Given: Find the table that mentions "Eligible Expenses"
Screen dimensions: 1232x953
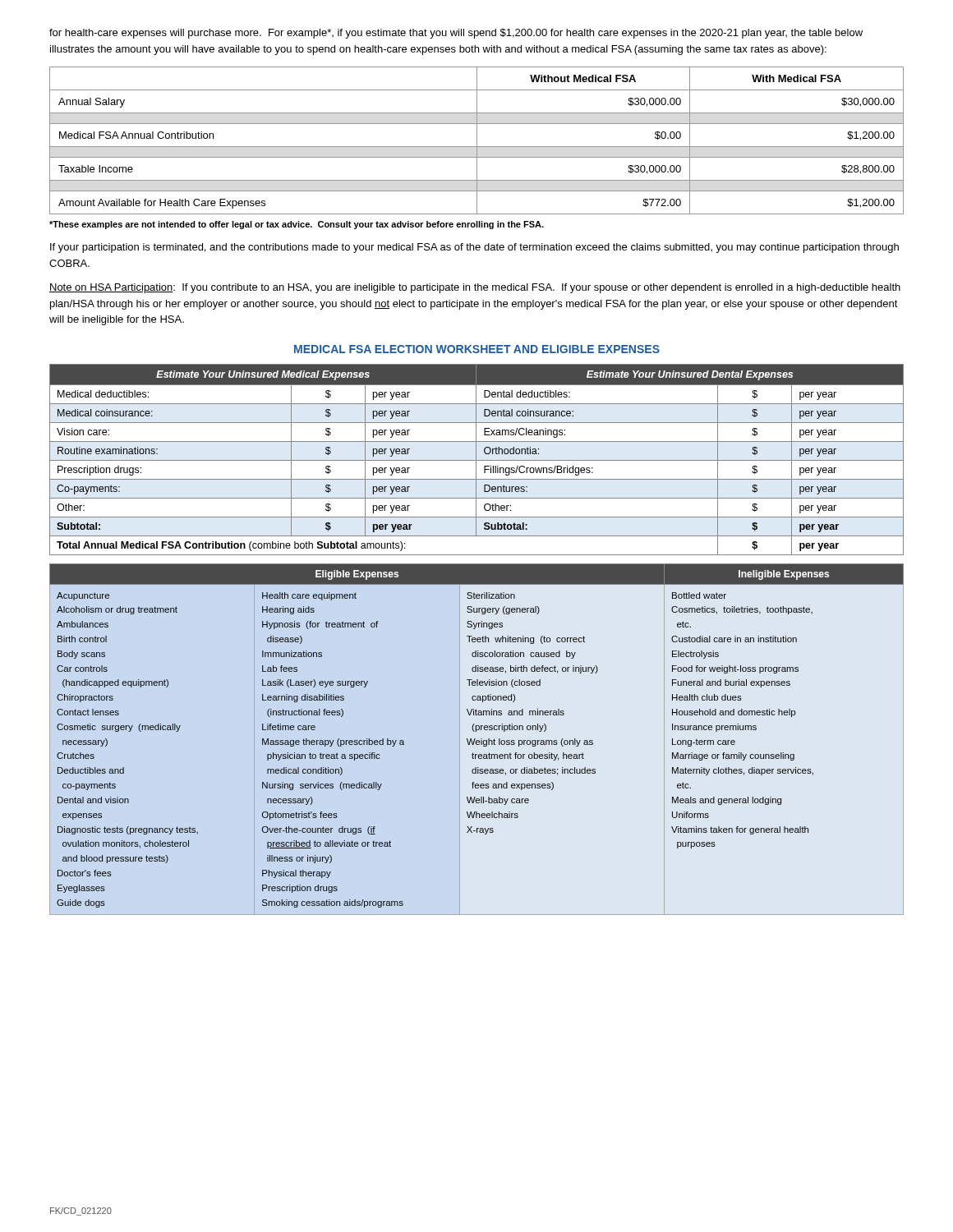Looking at the screenshot, I should [x=476, y=739].
